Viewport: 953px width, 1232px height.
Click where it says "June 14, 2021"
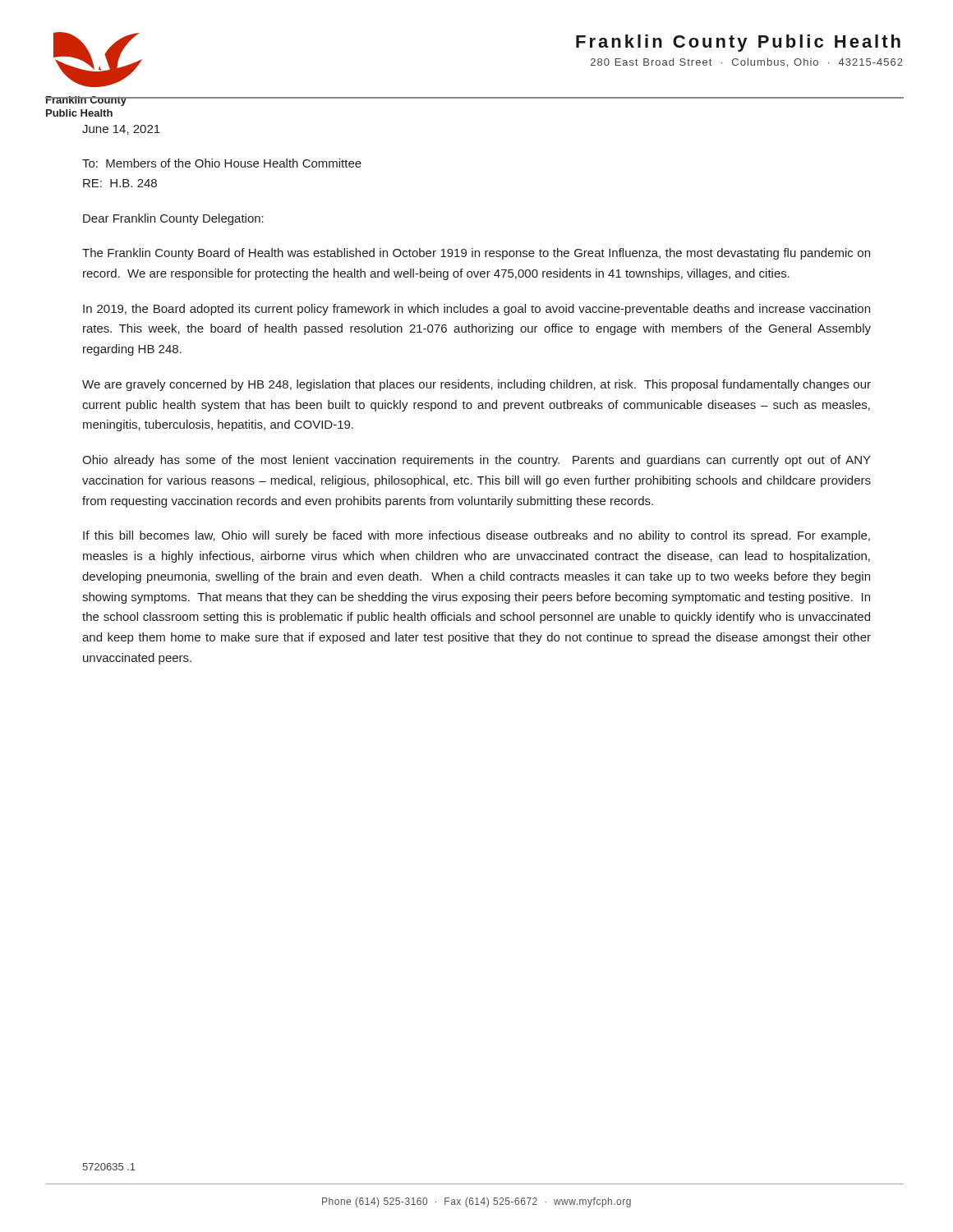click(x=121, y=129)
